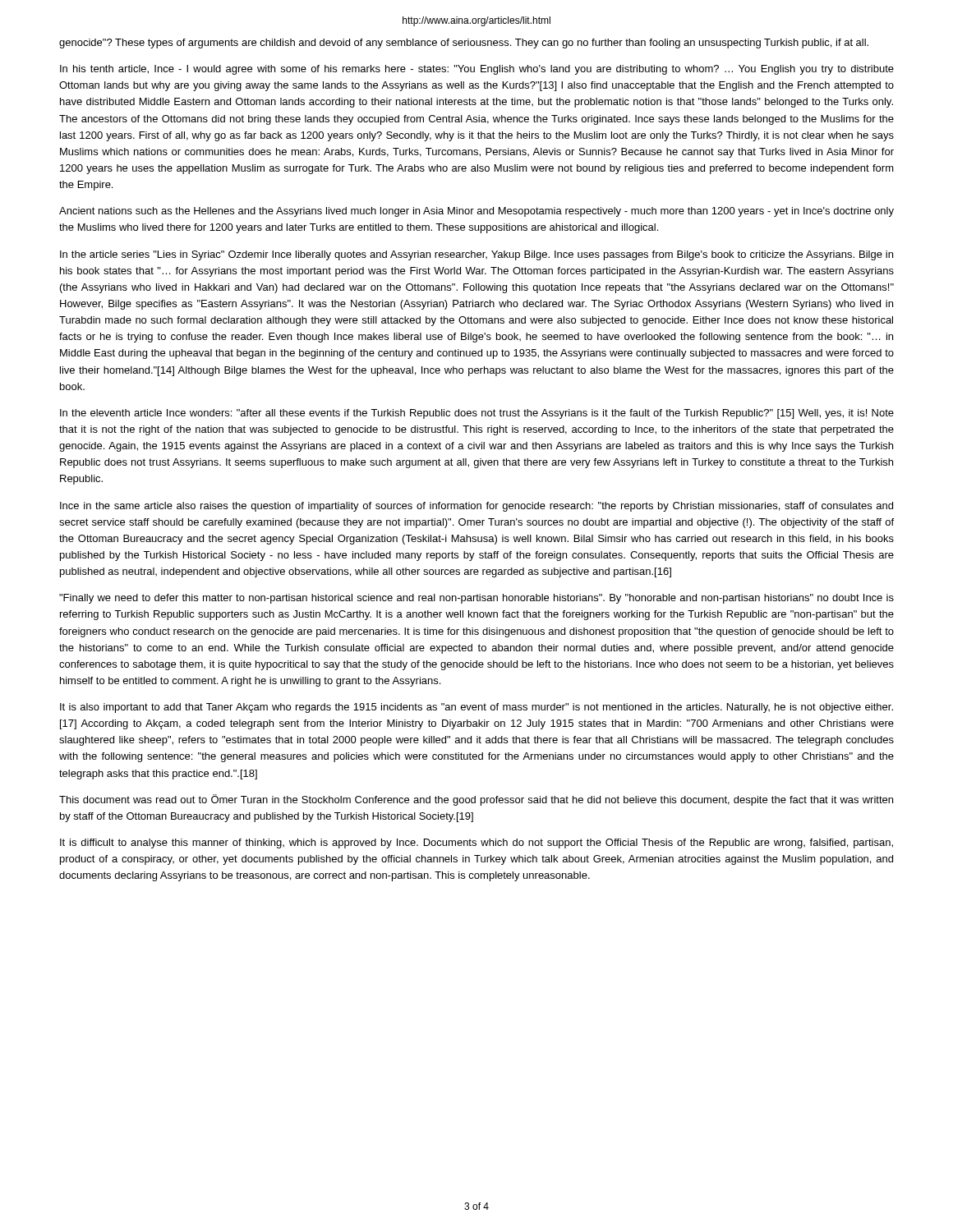The width and height of the screenshot is (953, 1232).
Task: Point to the block beginning "Ince in the same article"
Action: point(476,538)
